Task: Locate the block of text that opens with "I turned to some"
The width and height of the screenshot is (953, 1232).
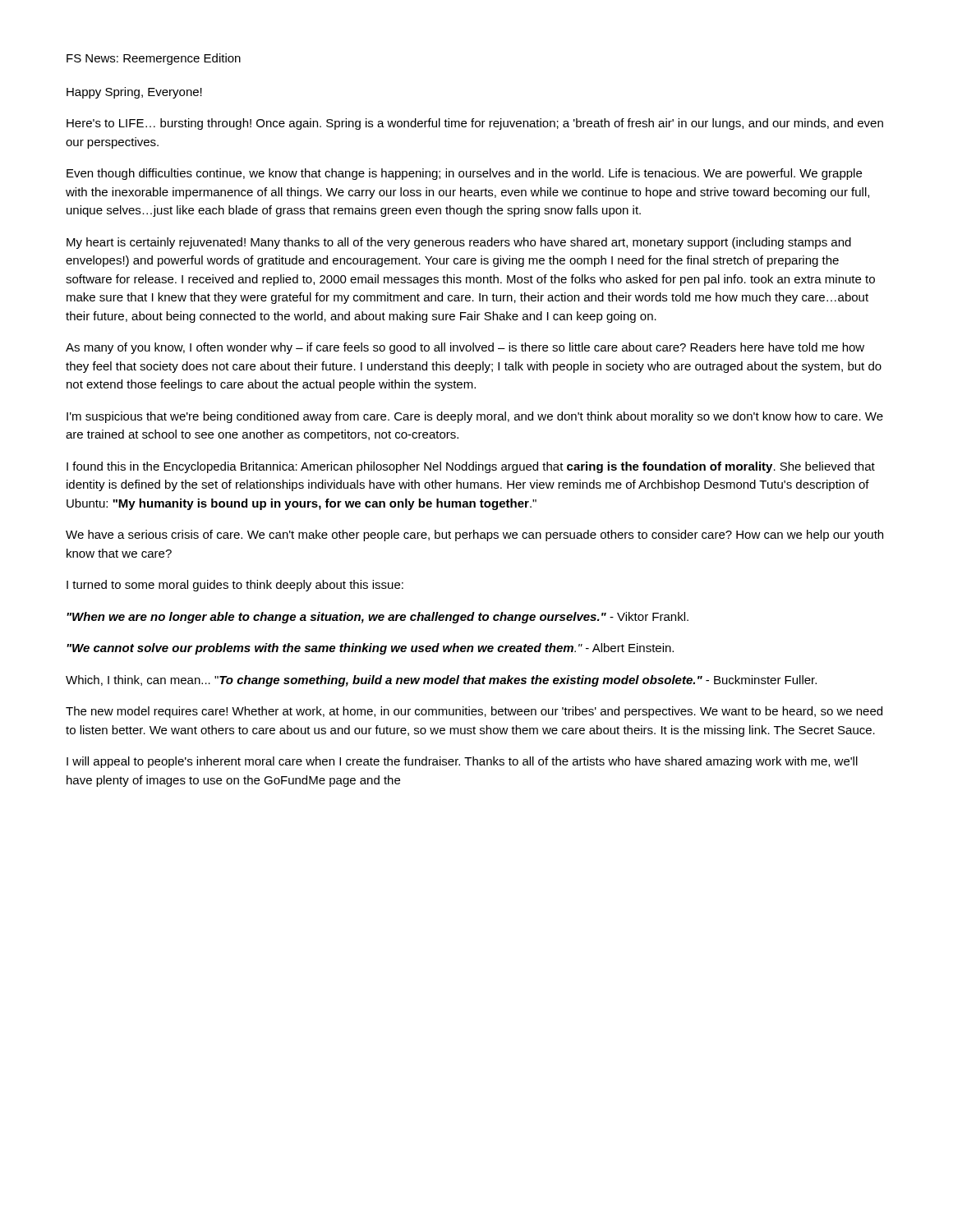Action: (x=235, y=584)
